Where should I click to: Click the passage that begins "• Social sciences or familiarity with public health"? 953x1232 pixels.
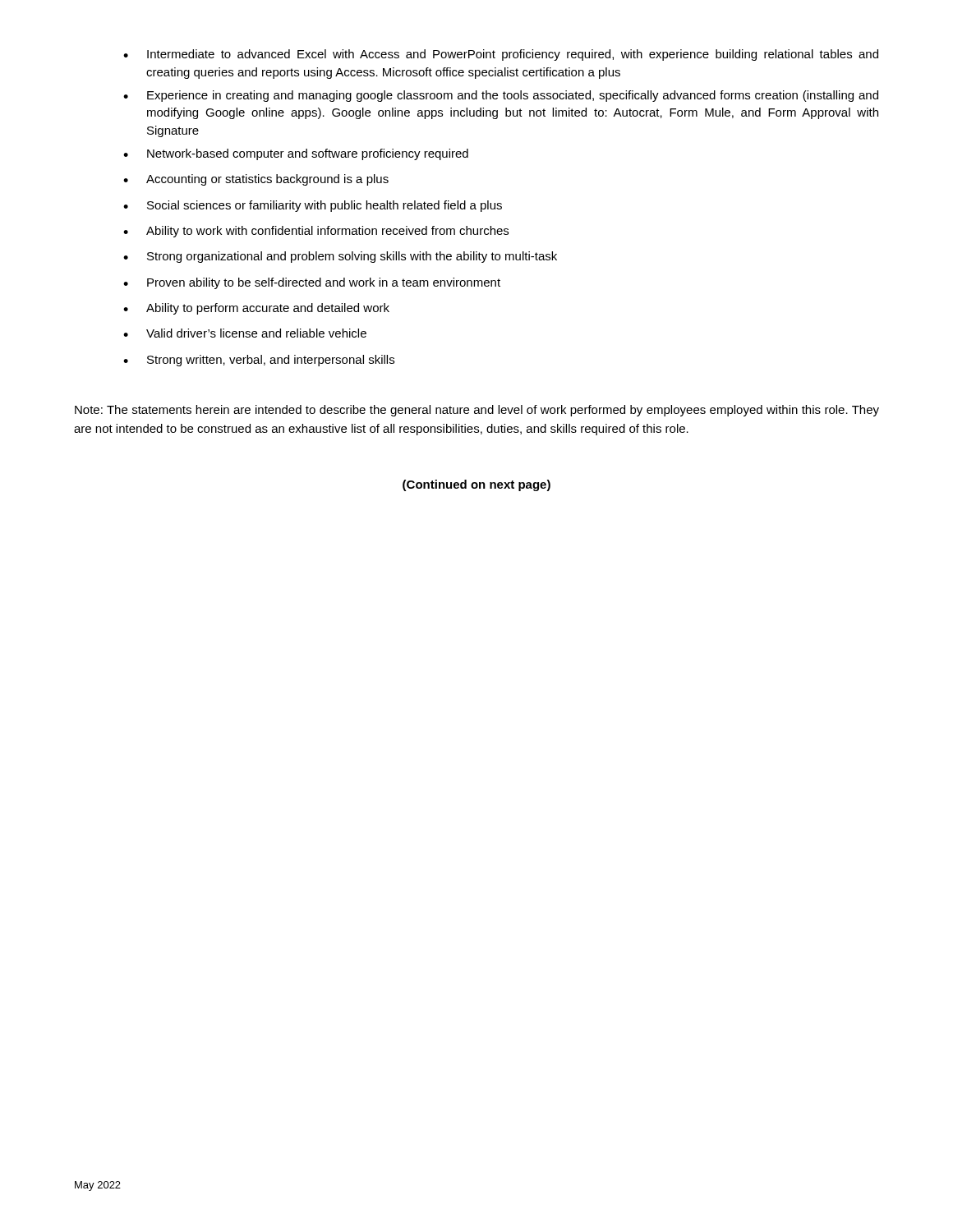501,206
